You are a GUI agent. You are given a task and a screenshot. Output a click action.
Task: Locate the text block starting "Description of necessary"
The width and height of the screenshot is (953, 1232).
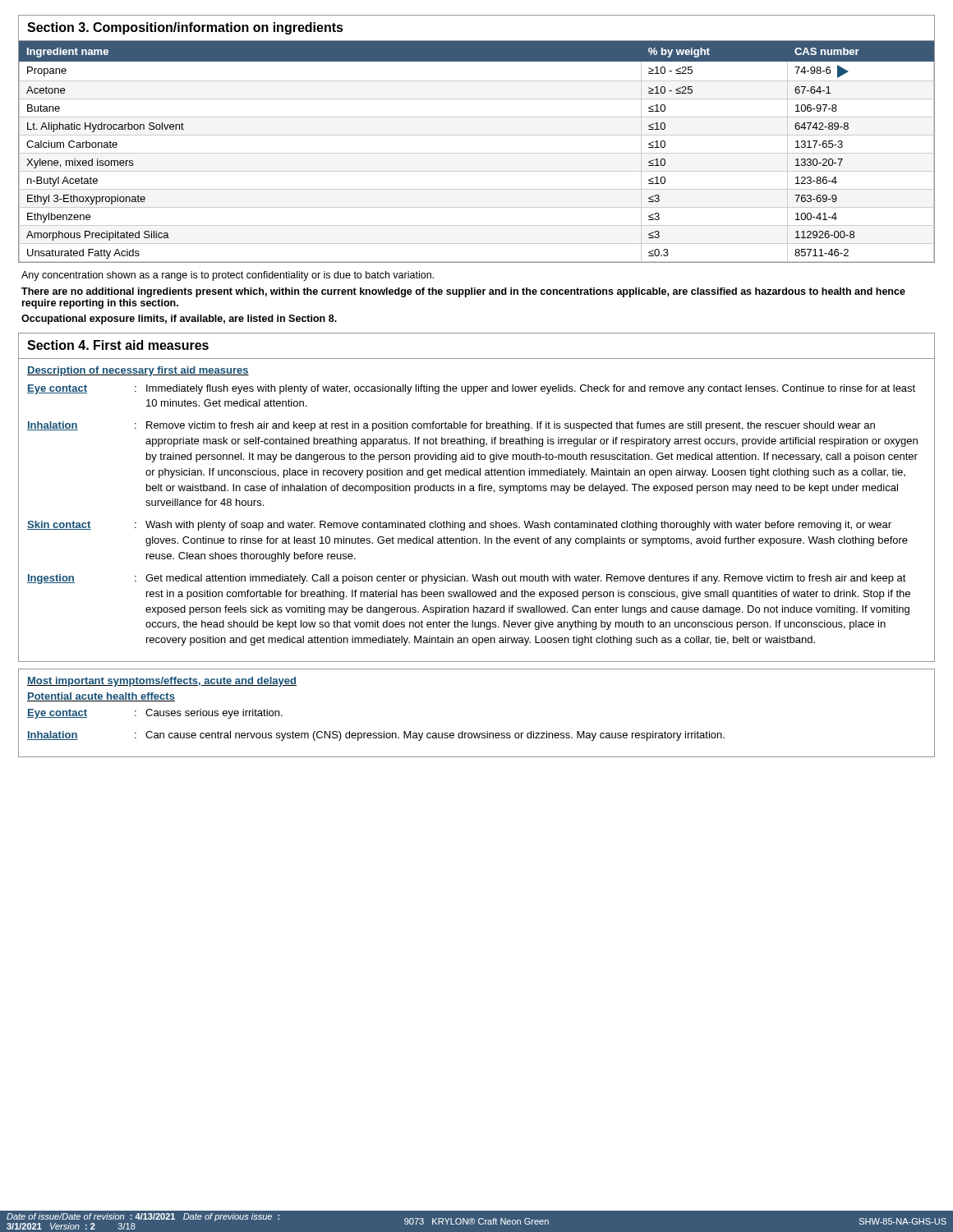pyautogui.click(x=138, y=370)
